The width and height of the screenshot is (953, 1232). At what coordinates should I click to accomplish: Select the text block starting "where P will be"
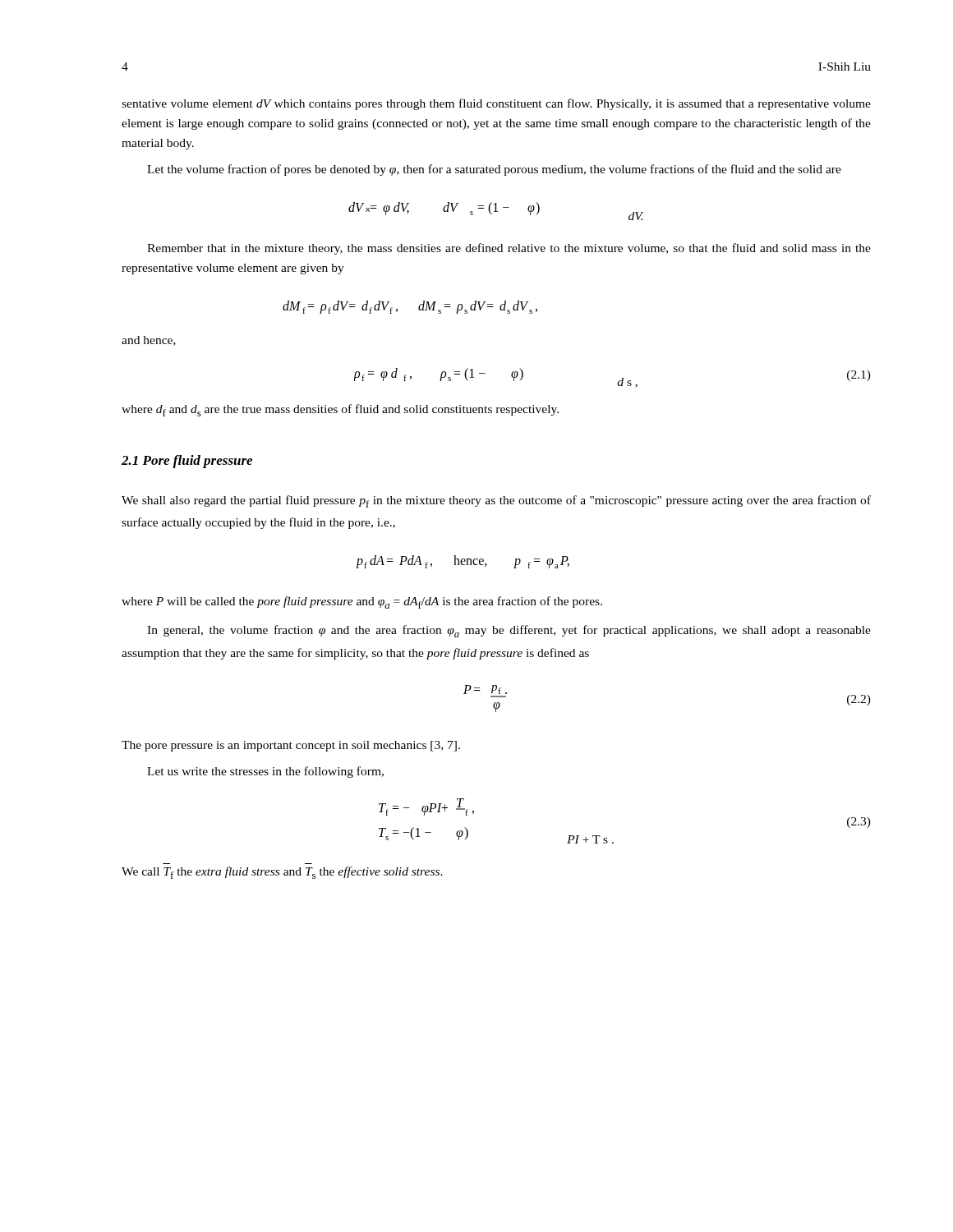click(x=496, y=603)
